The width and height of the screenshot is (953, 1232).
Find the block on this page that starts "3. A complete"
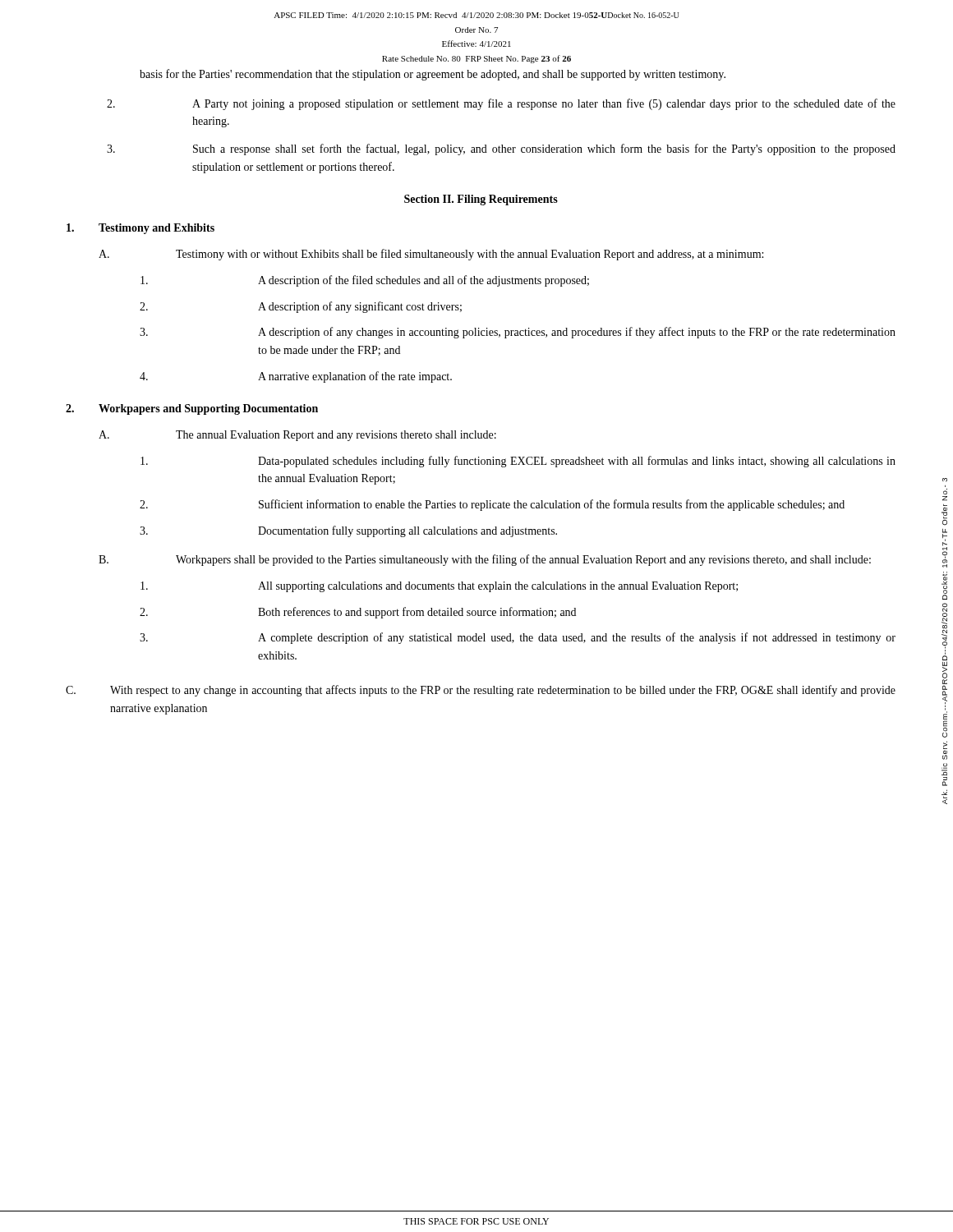(481, 647)
